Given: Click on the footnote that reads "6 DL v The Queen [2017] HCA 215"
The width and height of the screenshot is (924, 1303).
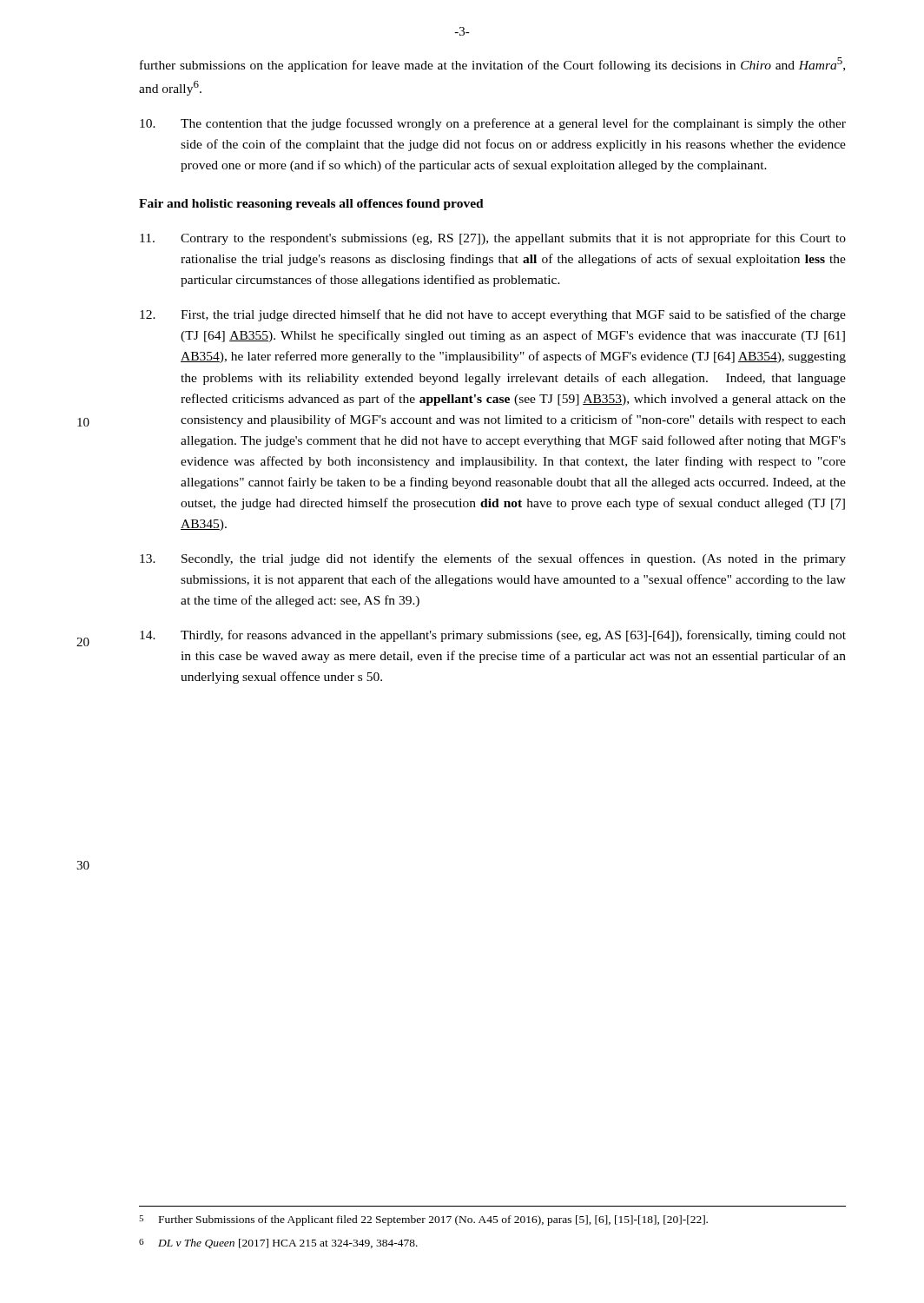Looking at the screenshot, I should (278, 1245).
